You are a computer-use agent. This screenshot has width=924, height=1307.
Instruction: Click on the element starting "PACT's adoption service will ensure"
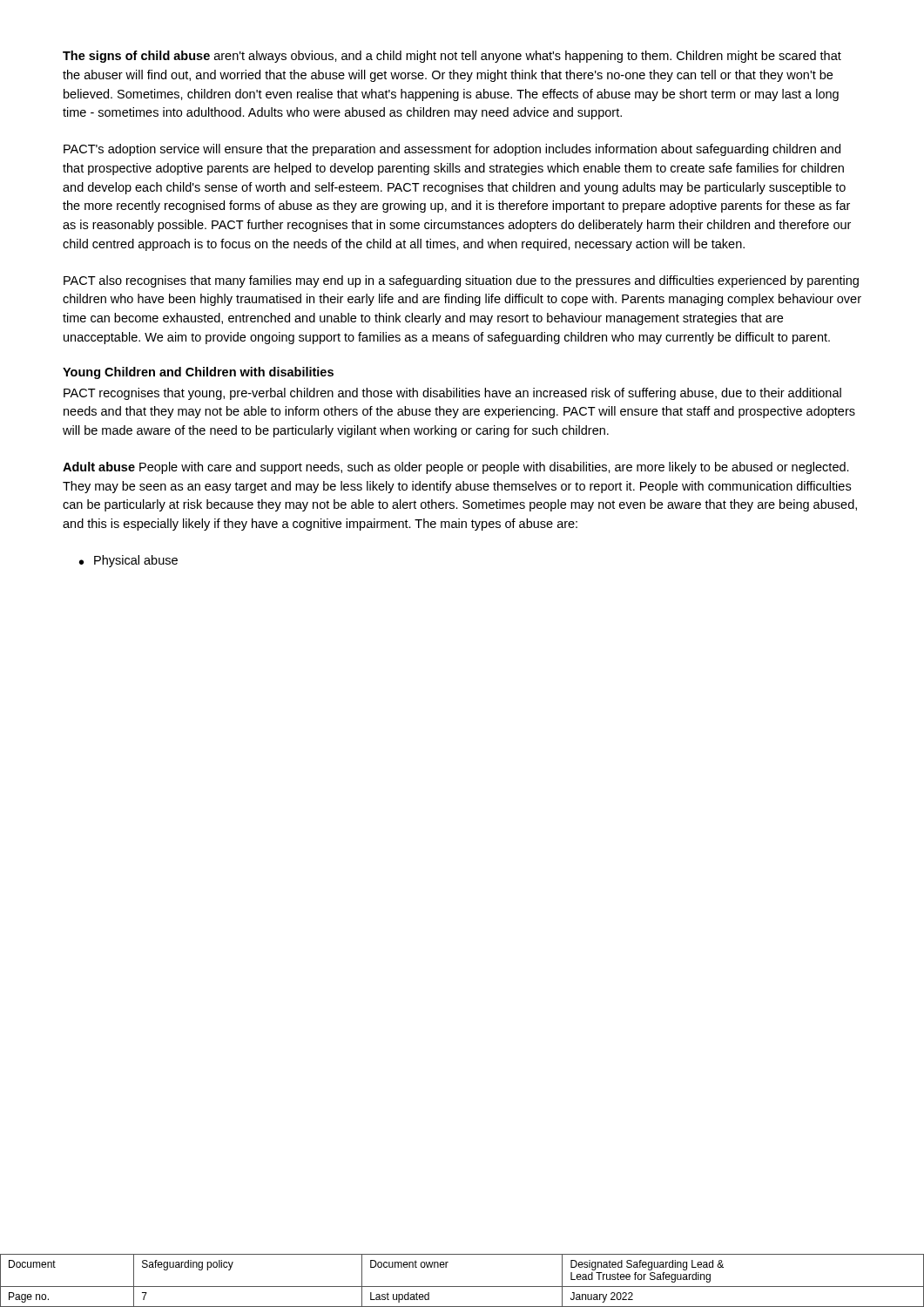457,196
